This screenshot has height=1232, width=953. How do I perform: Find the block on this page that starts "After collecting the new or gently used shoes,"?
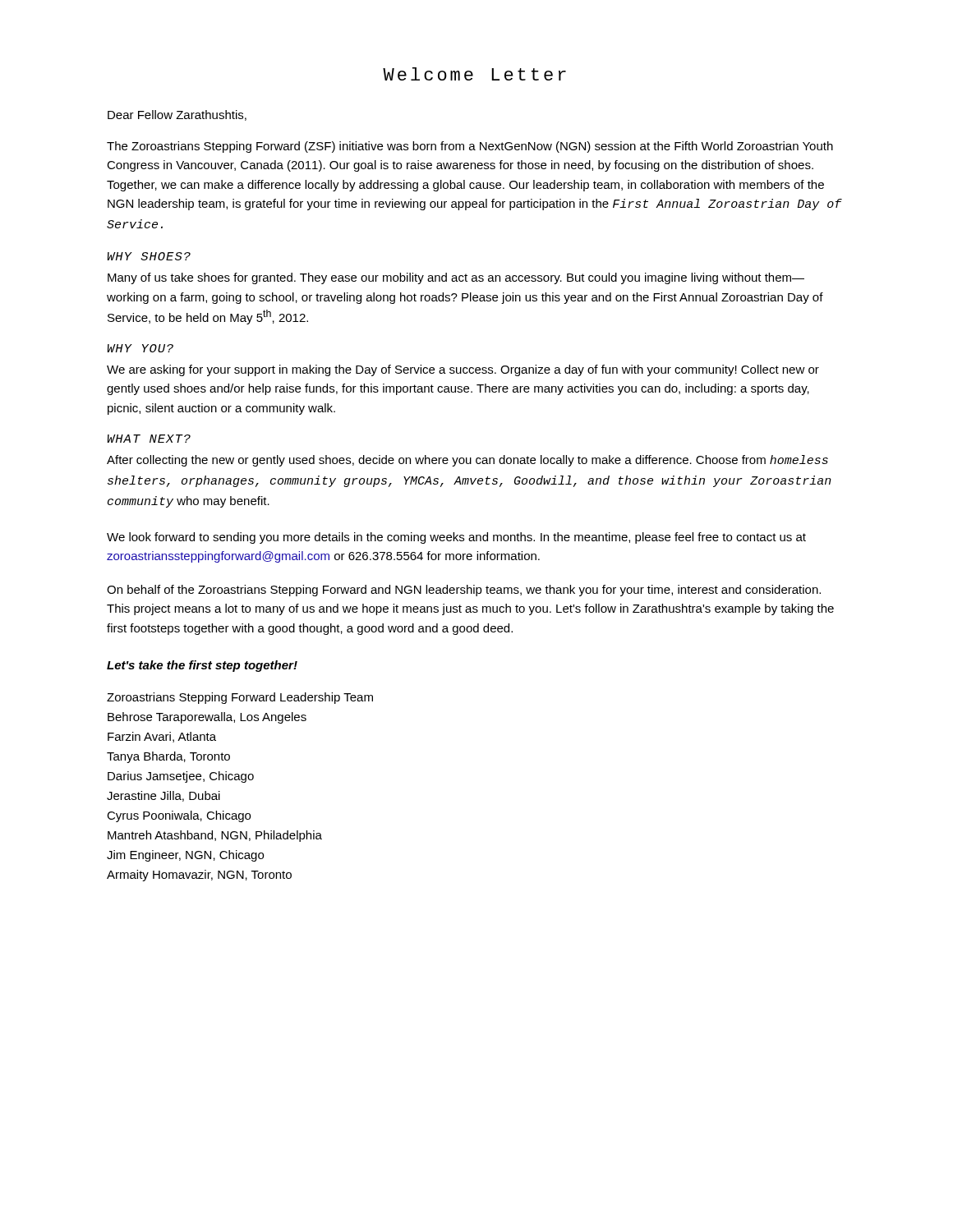point(469,481)
